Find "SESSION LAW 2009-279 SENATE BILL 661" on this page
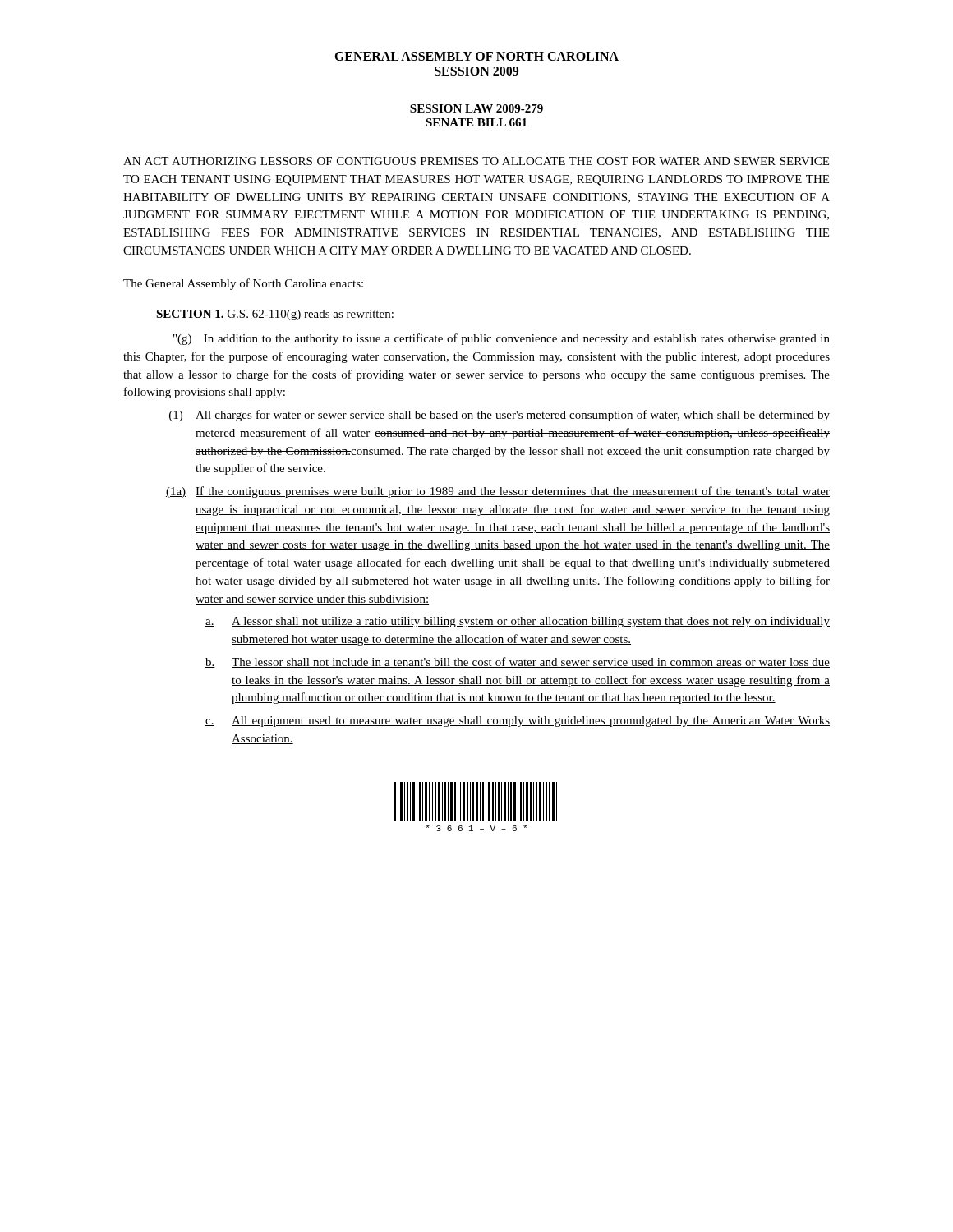Screen dimensions: 1232x953 click(x=476, y=115)
